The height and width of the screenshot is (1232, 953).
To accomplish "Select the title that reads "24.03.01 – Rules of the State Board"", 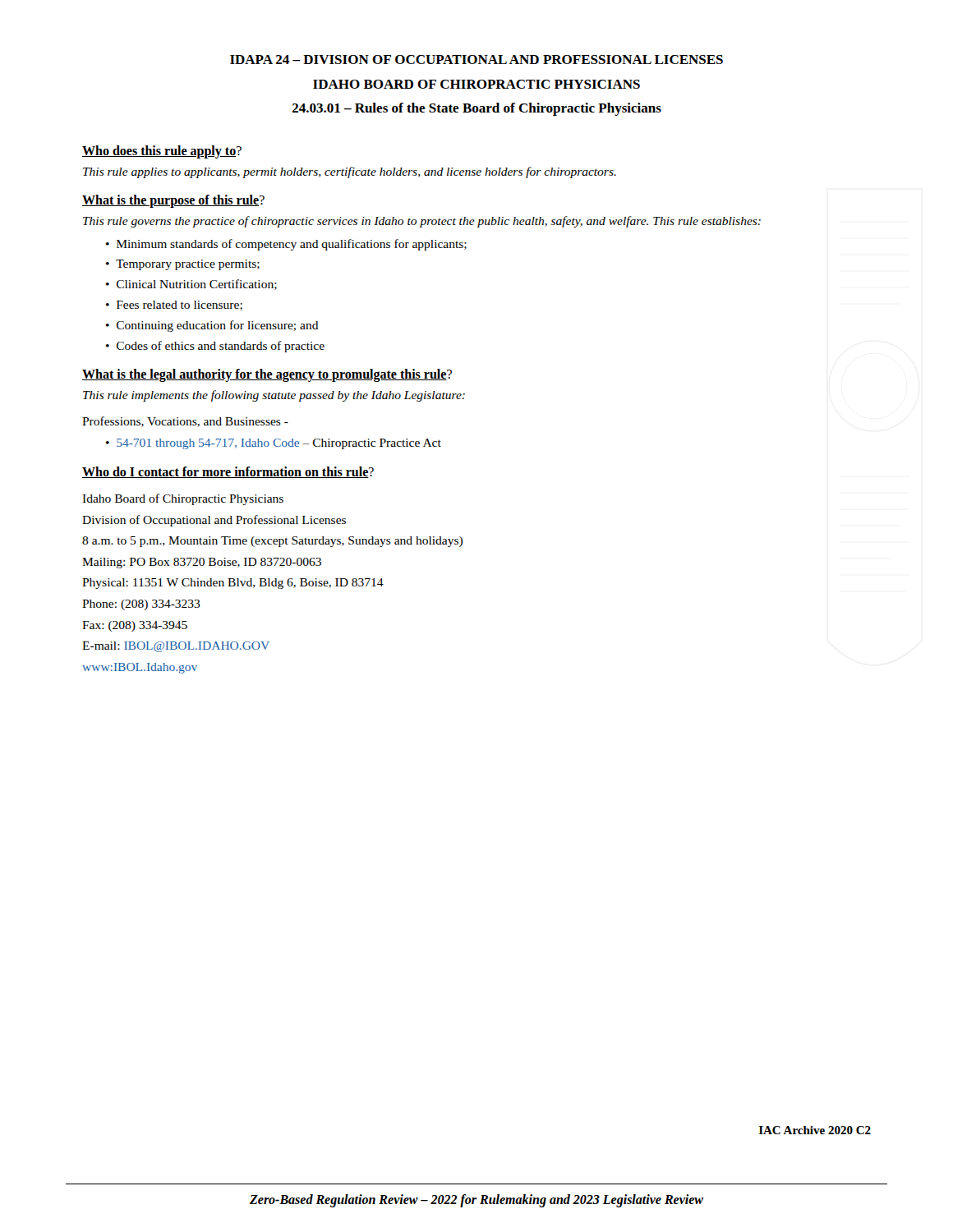I will [x=476, y=108].
